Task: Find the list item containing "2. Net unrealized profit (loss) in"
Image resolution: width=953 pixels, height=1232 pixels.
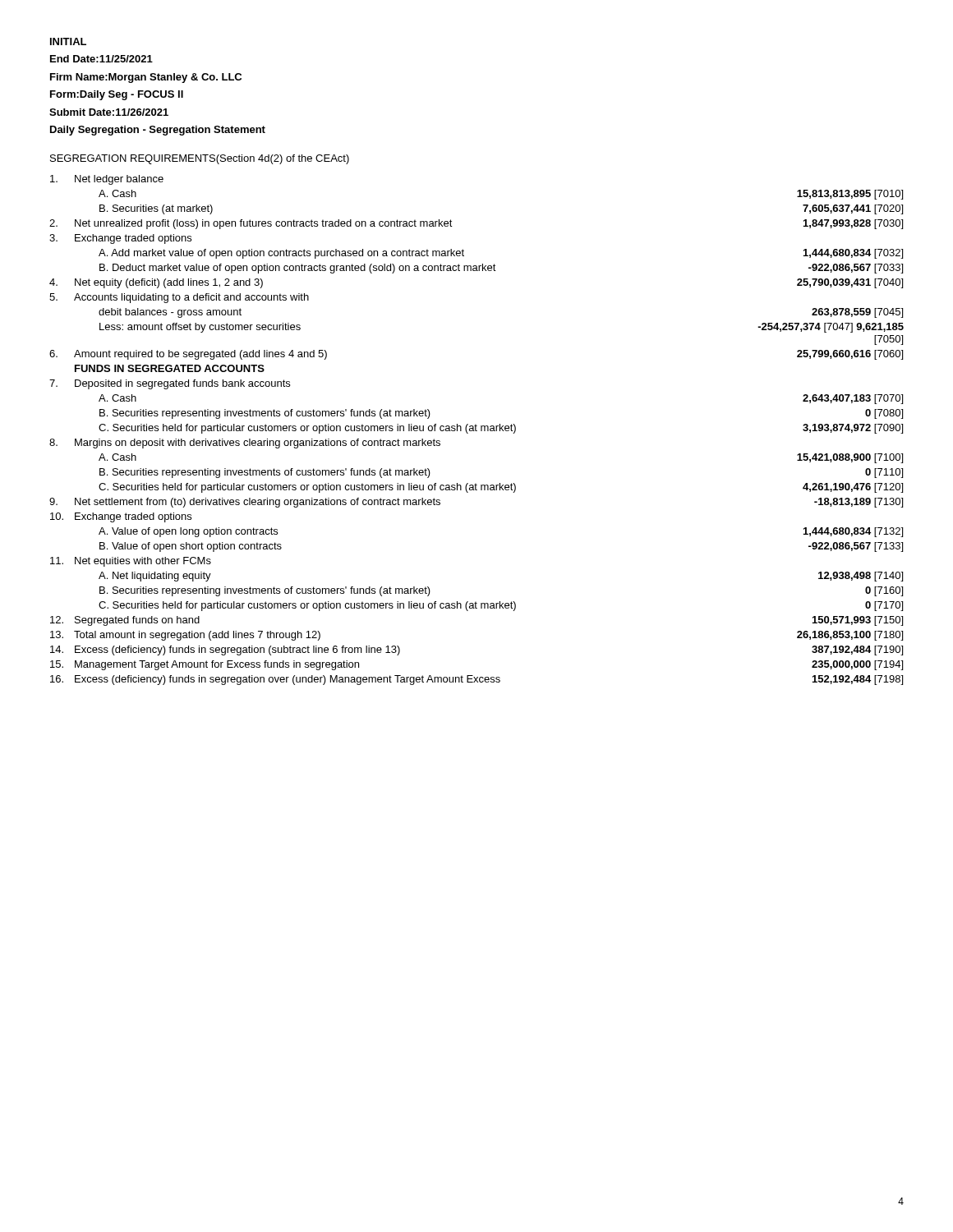Action: coord(262,224)
